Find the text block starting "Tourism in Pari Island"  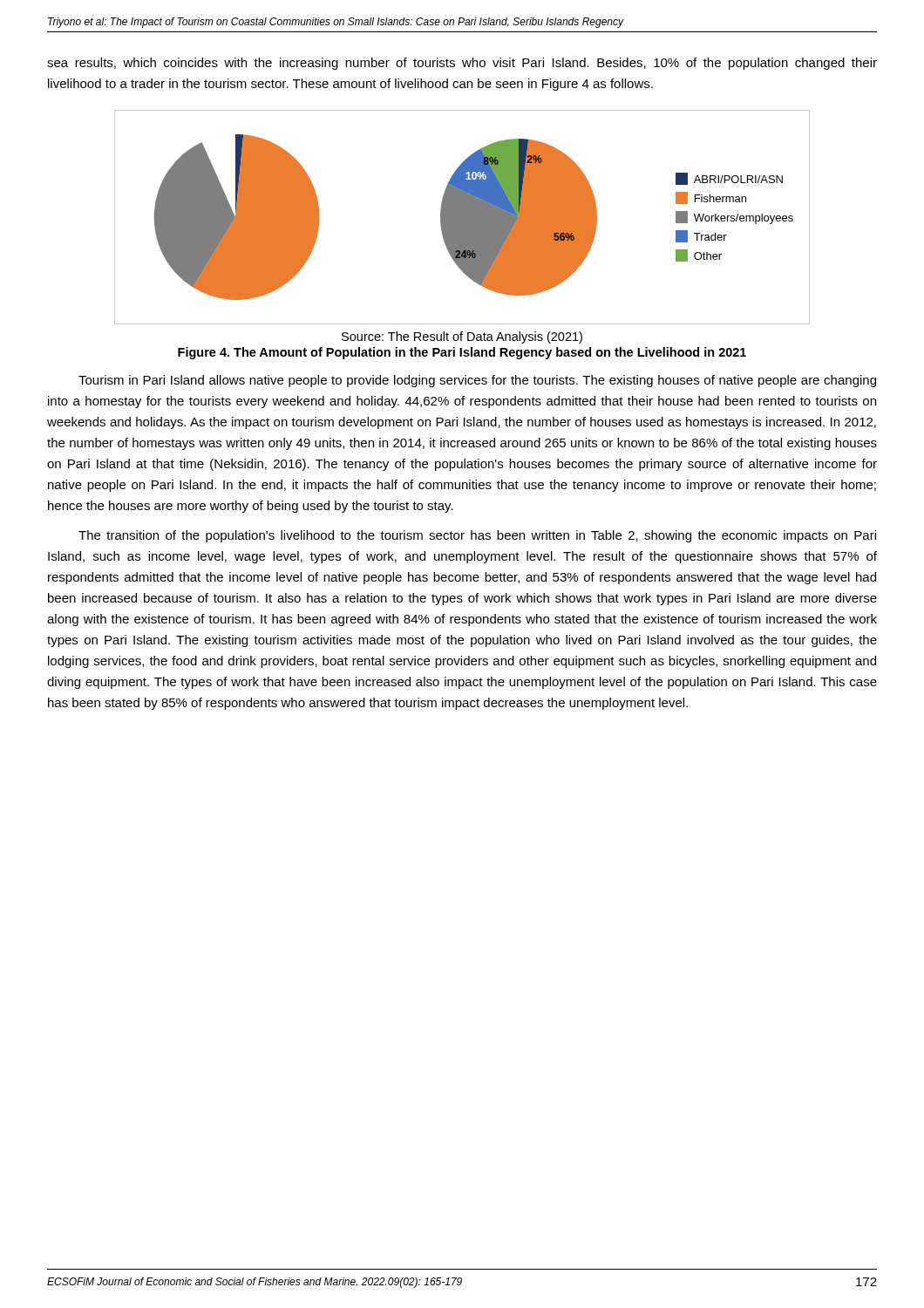pos(462,542)
